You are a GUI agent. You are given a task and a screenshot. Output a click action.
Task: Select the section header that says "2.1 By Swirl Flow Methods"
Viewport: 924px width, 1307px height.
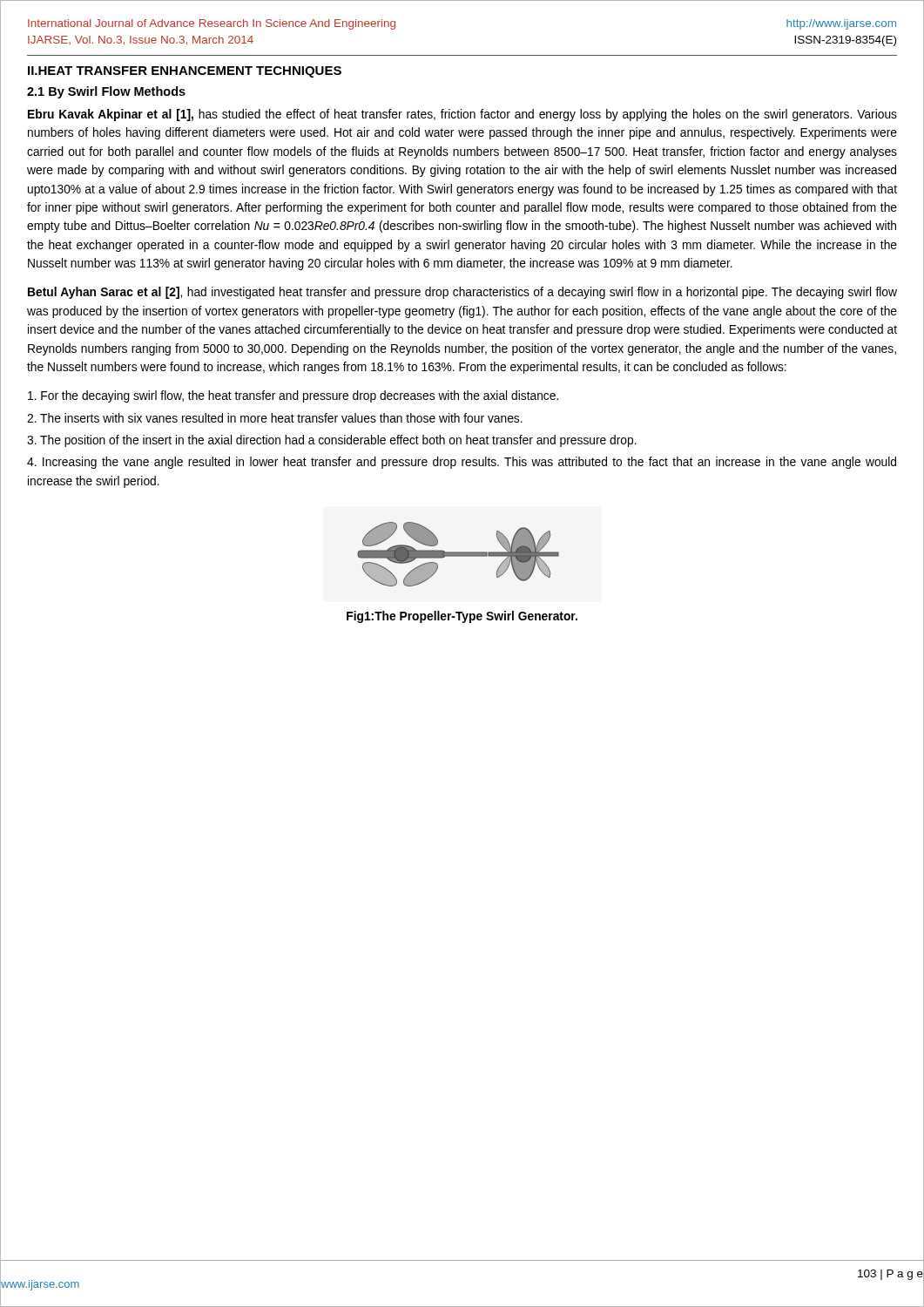[x=106, y=91]
